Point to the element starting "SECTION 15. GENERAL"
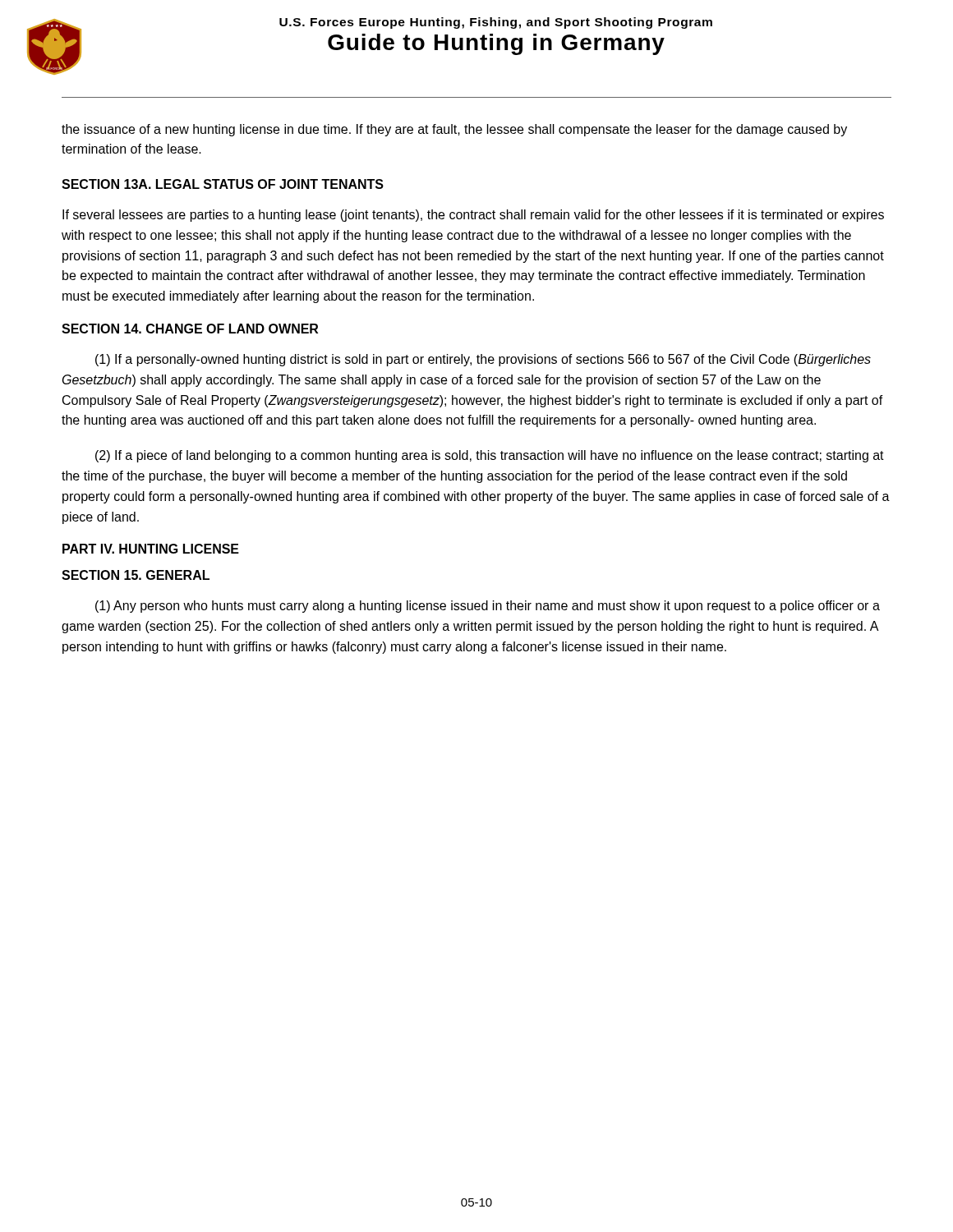Viewport: 953px width, 1232px height. click(136, 575)
